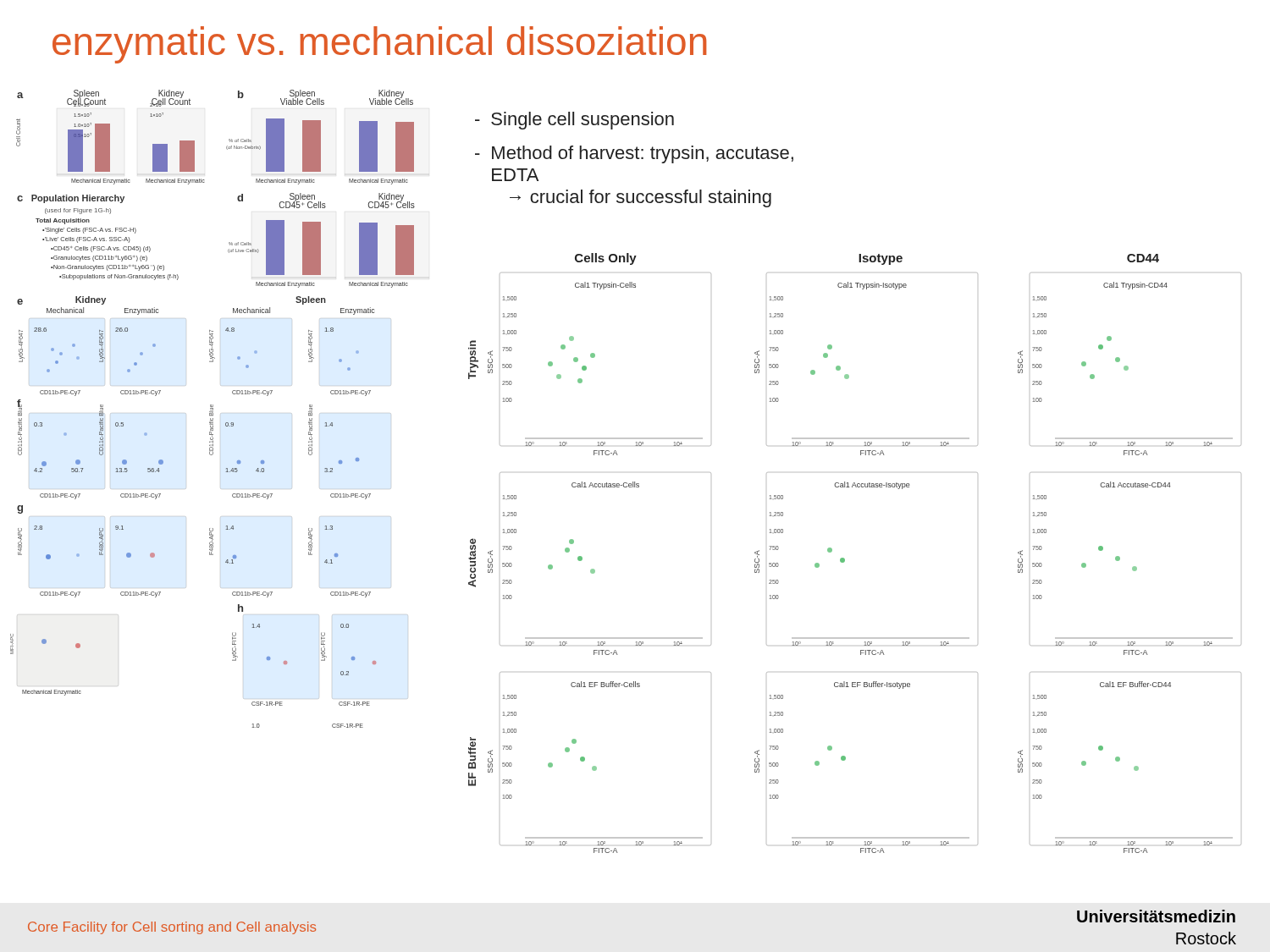Where is the passage that starts "- Single cell"?
Screen dimensions: 952x1270
coord(574,119)
